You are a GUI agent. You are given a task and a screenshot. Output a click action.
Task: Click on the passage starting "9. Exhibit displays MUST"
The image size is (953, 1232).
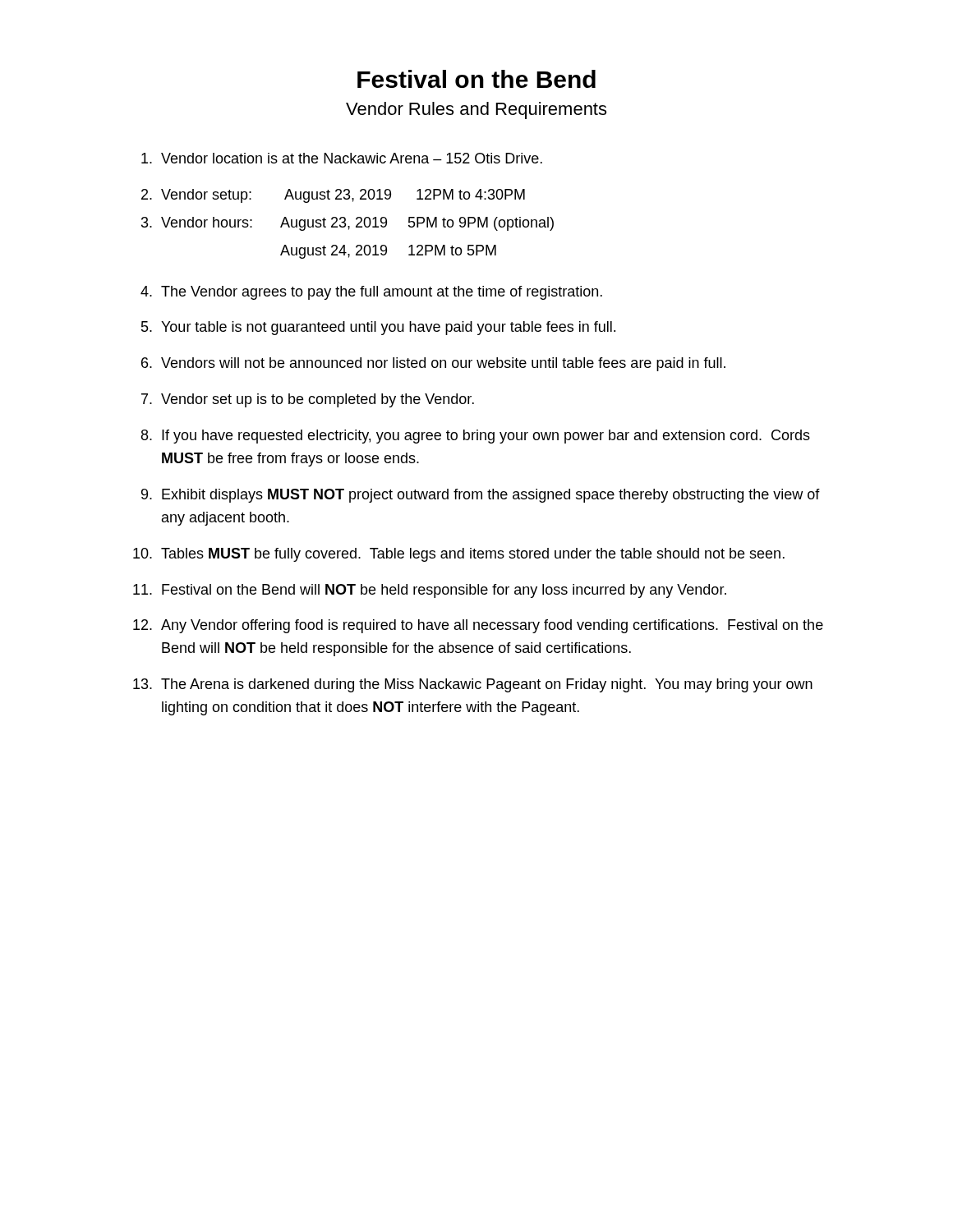[x=476, y=507]
